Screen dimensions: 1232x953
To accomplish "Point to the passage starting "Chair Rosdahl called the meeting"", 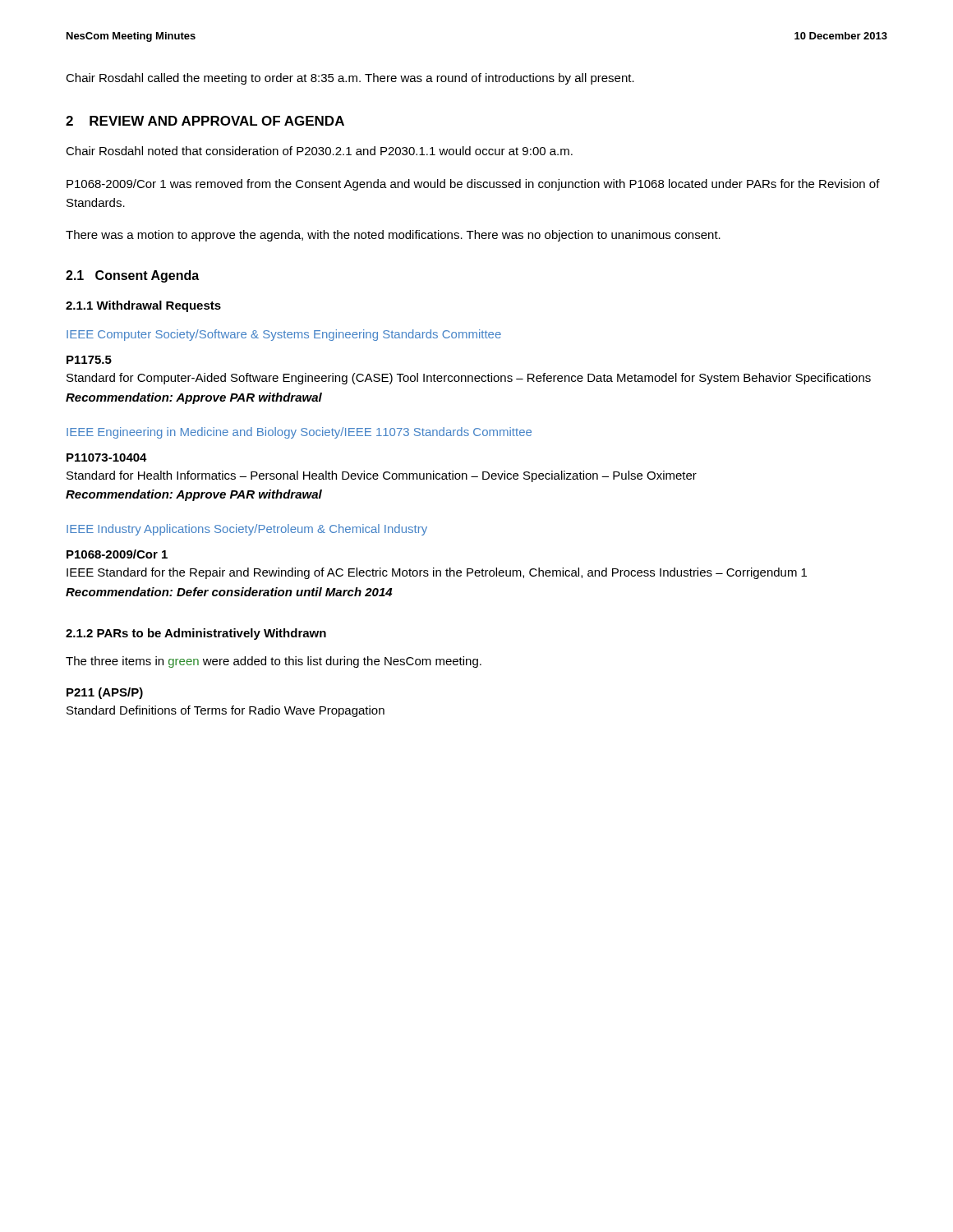I will pos(350,78).
